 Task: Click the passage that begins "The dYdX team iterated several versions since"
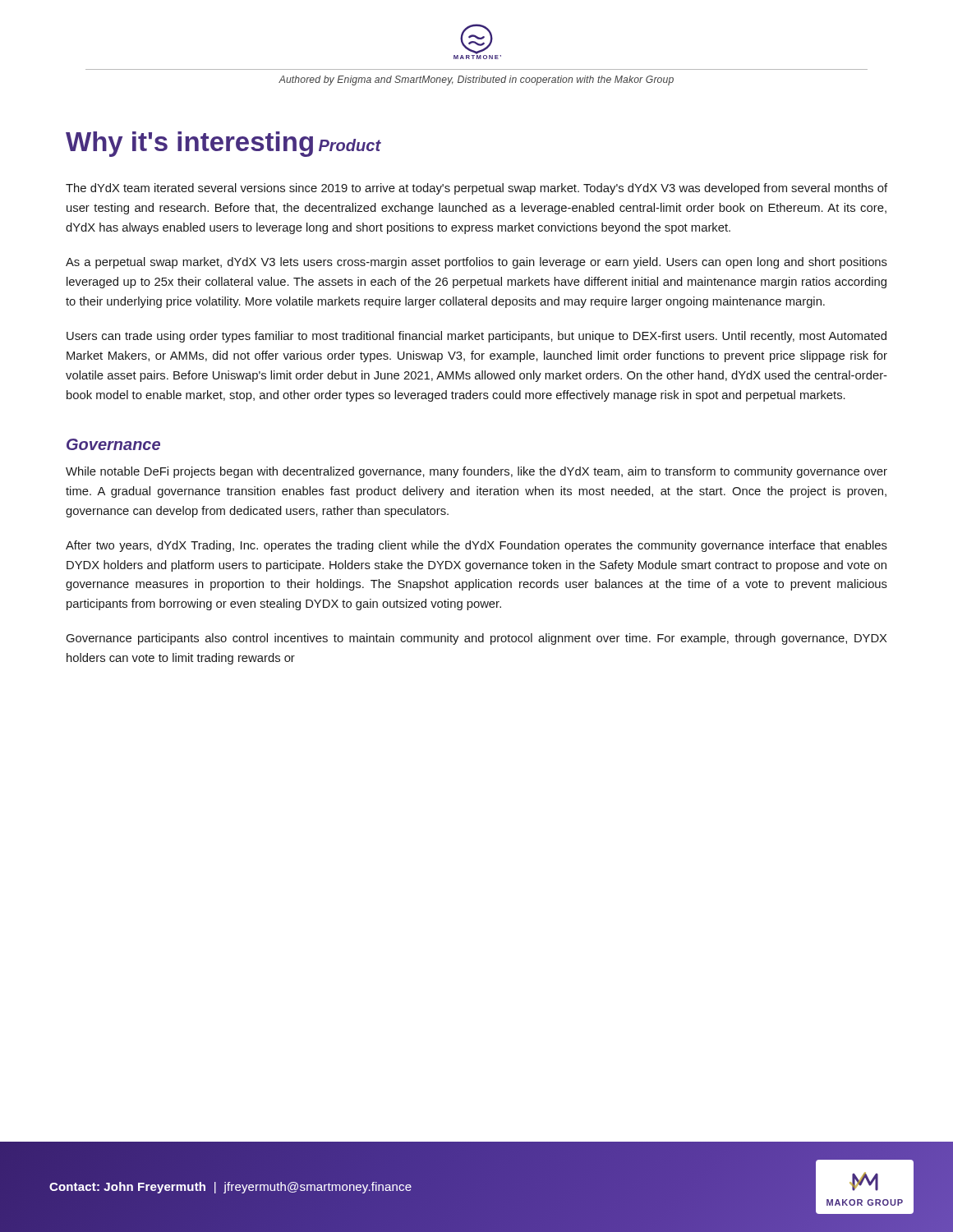[476, 209]
